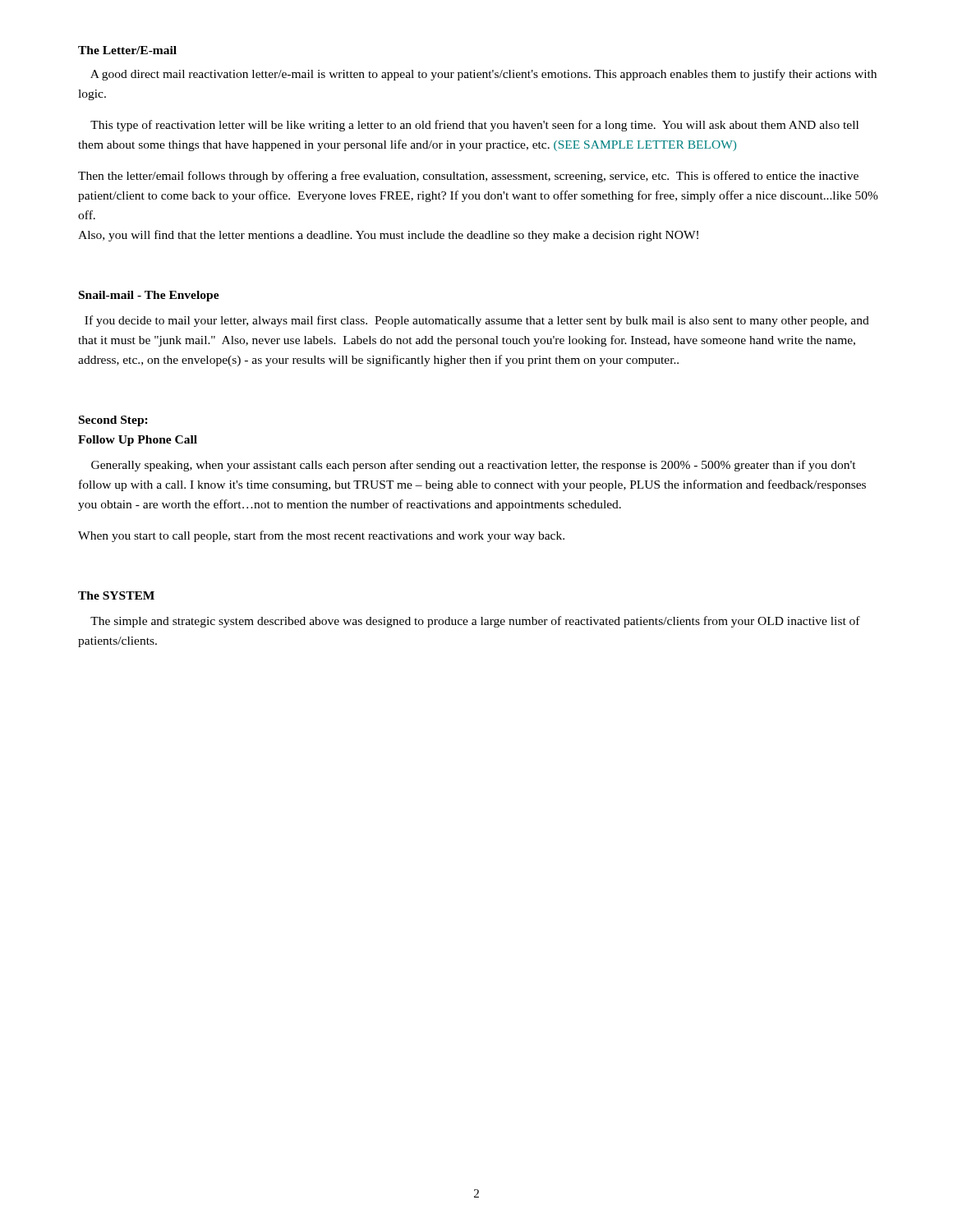The width and height of the screenshot is (953, 1232).
Task: Navigate to the passage starting "A good direct"
Action: (478, 83)
